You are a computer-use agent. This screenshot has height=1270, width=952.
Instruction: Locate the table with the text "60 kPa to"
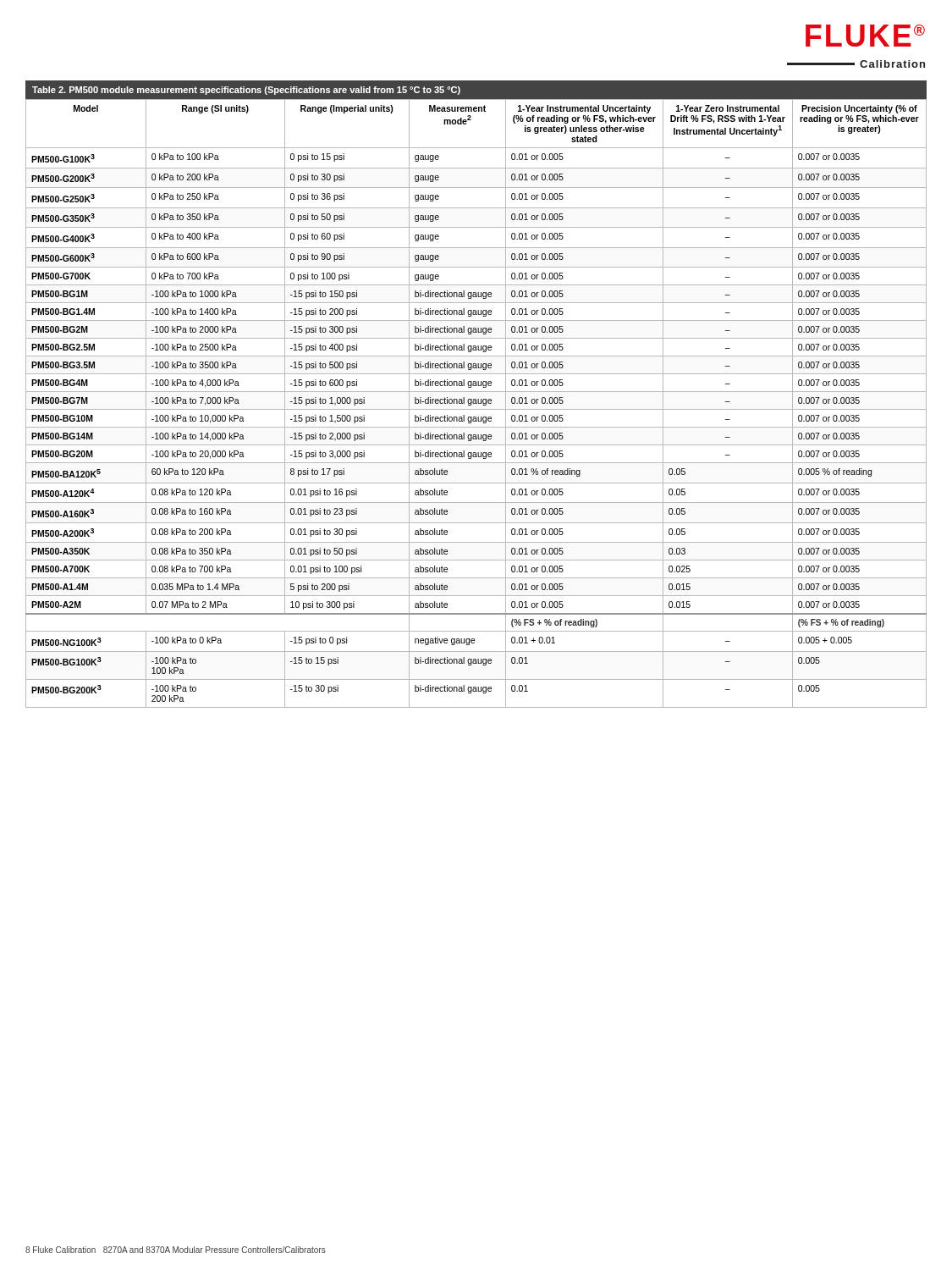(x=476, y=403)
